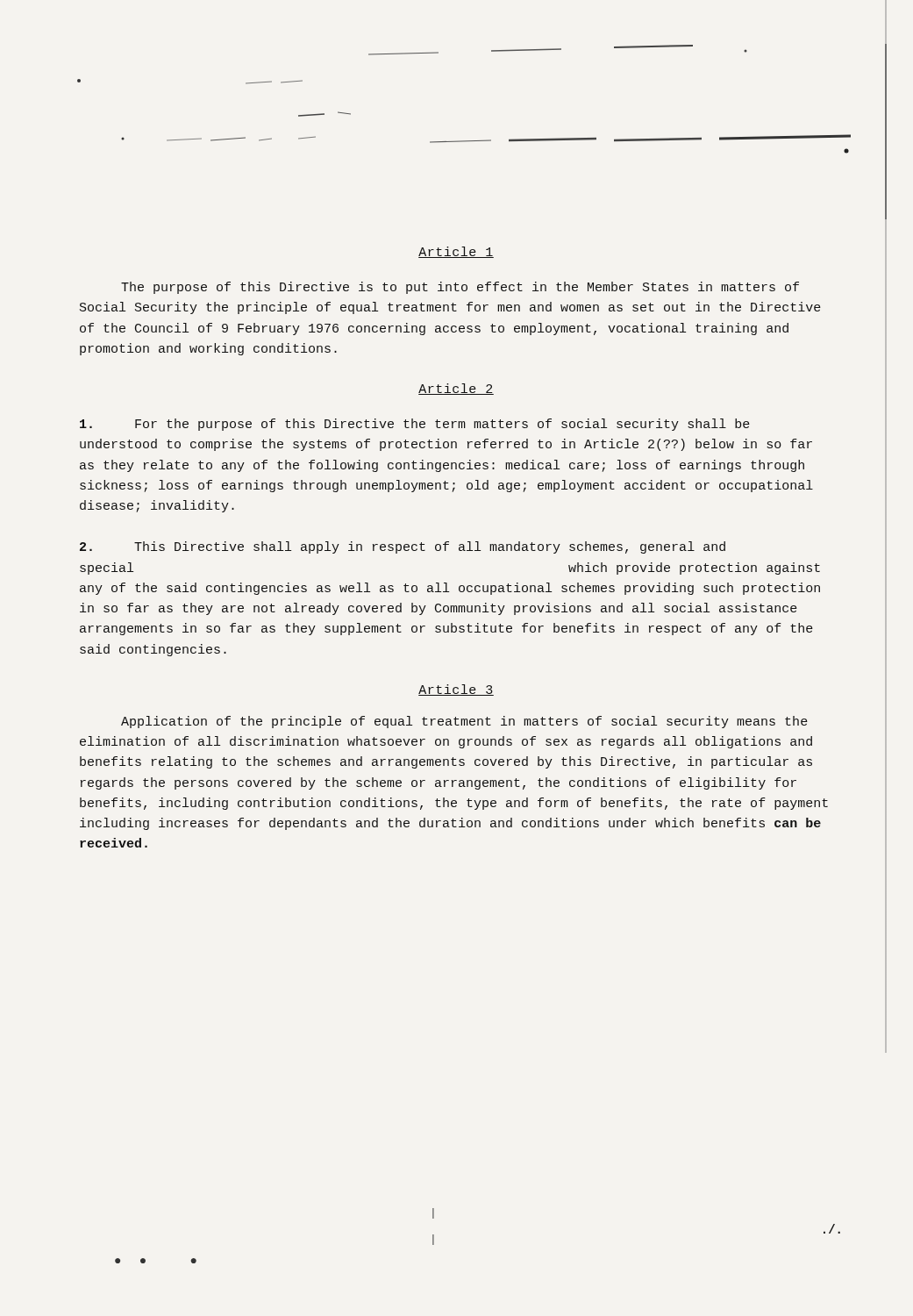The height and width of the screenshot is (1316, 913).
Task: Click the passage that begins "The purpose of"
Action: (456, 319)
